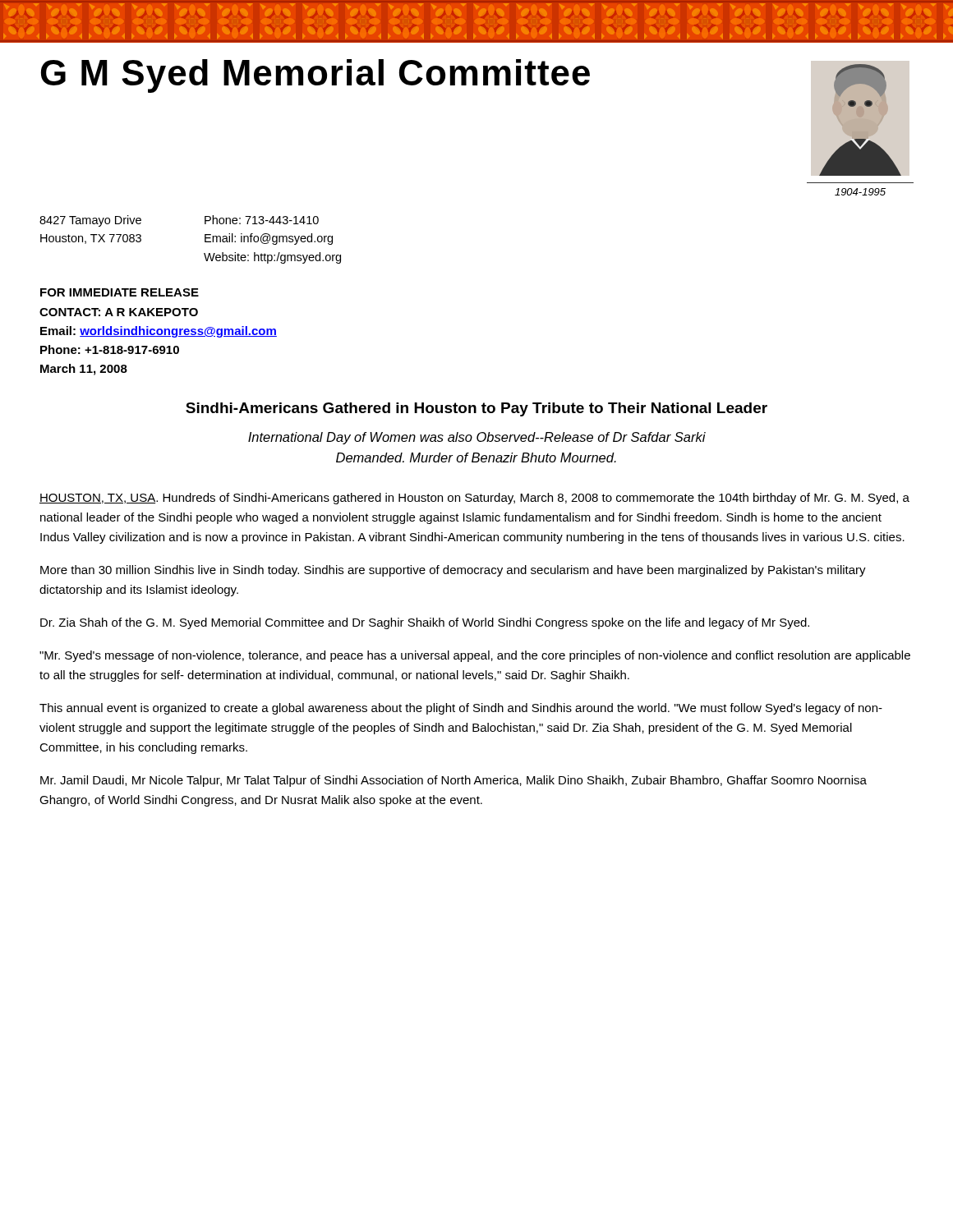Viewport: 953px width, 1232px height.
Task: Find the block on this page that starts "FOR IMMEDIATE RELEASE CONTACT: A R"
Action: point(158,330)
